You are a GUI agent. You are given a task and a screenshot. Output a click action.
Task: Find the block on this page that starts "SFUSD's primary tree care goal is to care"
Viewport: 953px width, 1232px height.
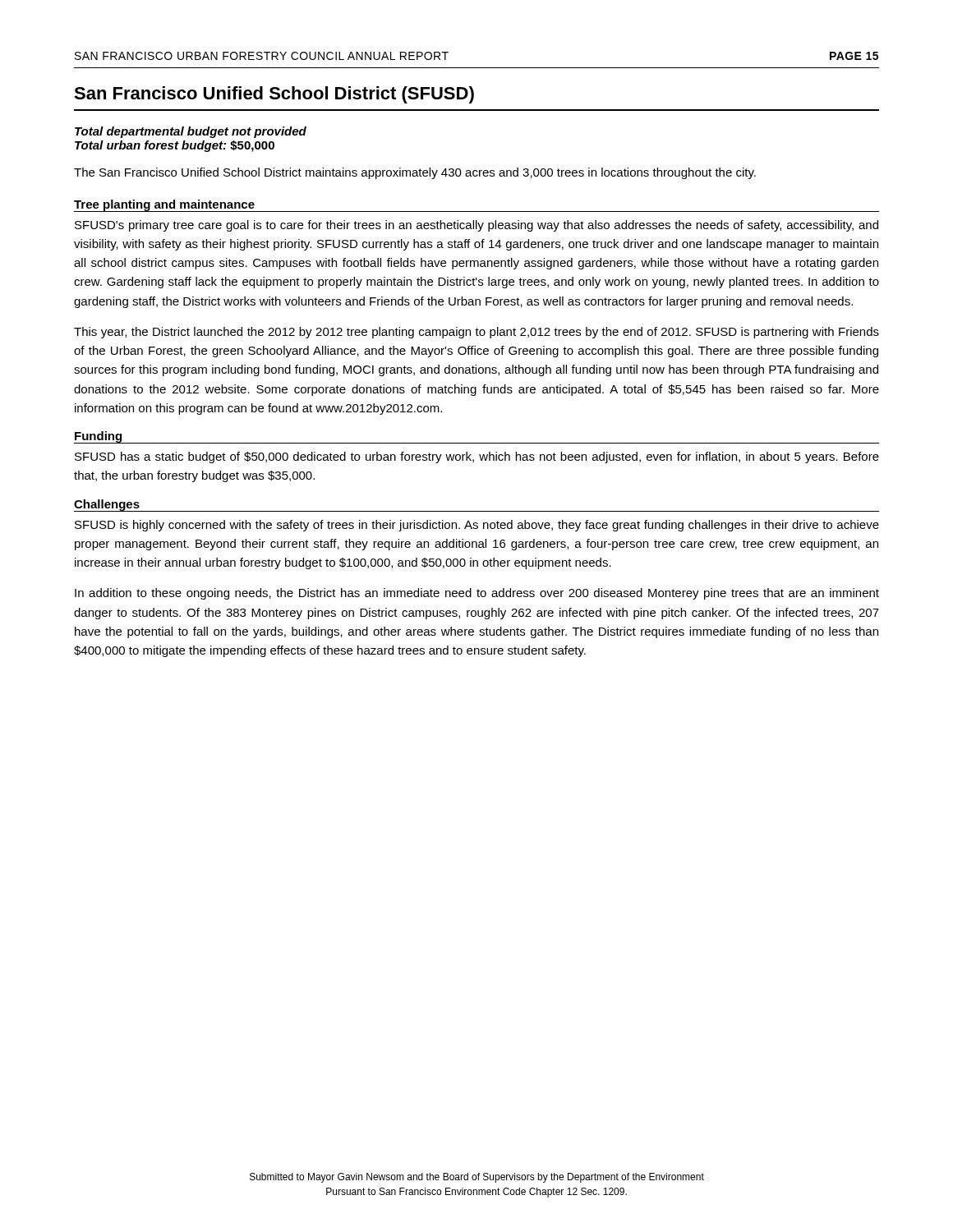(476, 262)
